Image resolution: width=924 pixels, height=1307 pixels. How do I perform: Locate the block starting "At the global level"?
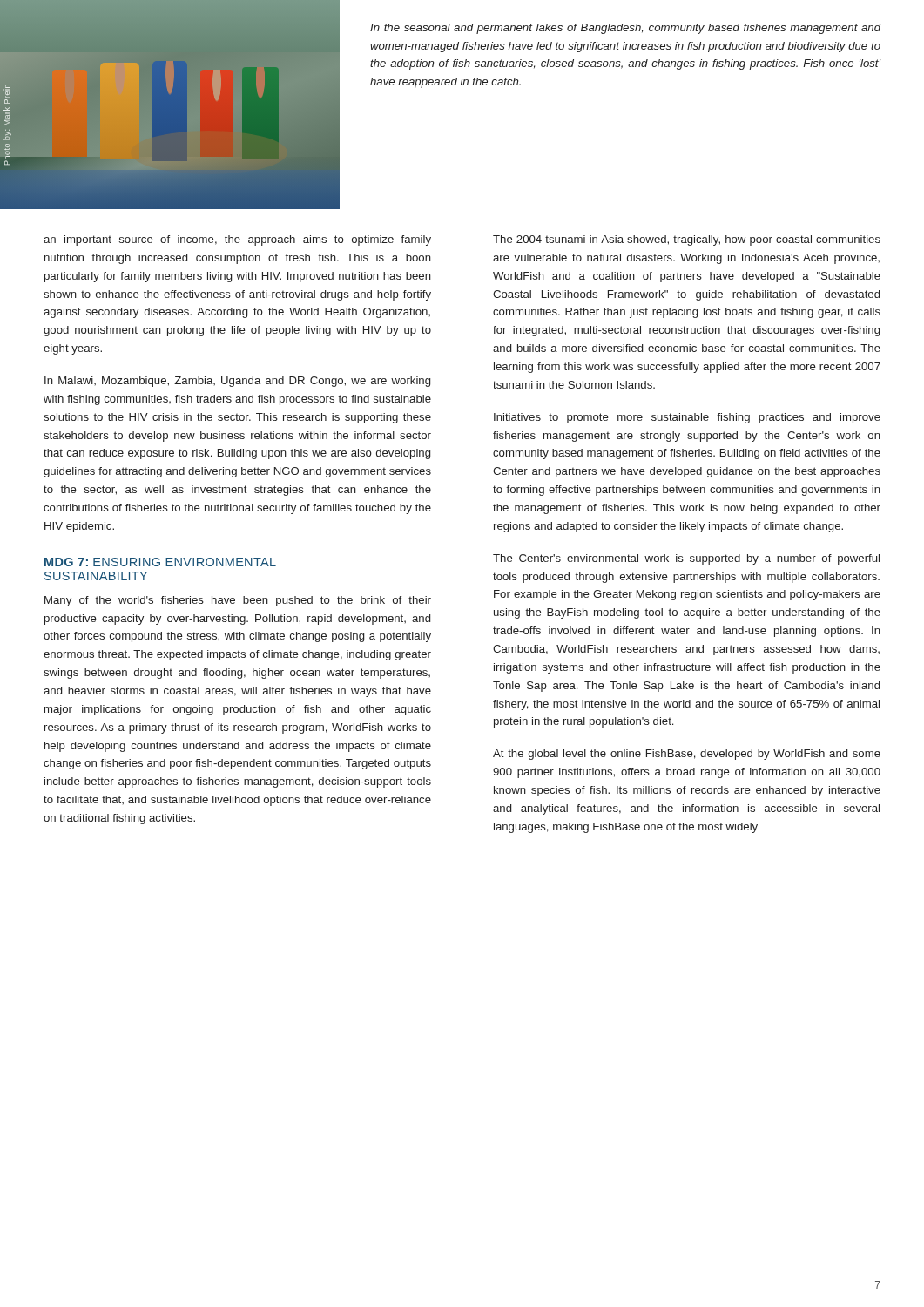point(687,790)
